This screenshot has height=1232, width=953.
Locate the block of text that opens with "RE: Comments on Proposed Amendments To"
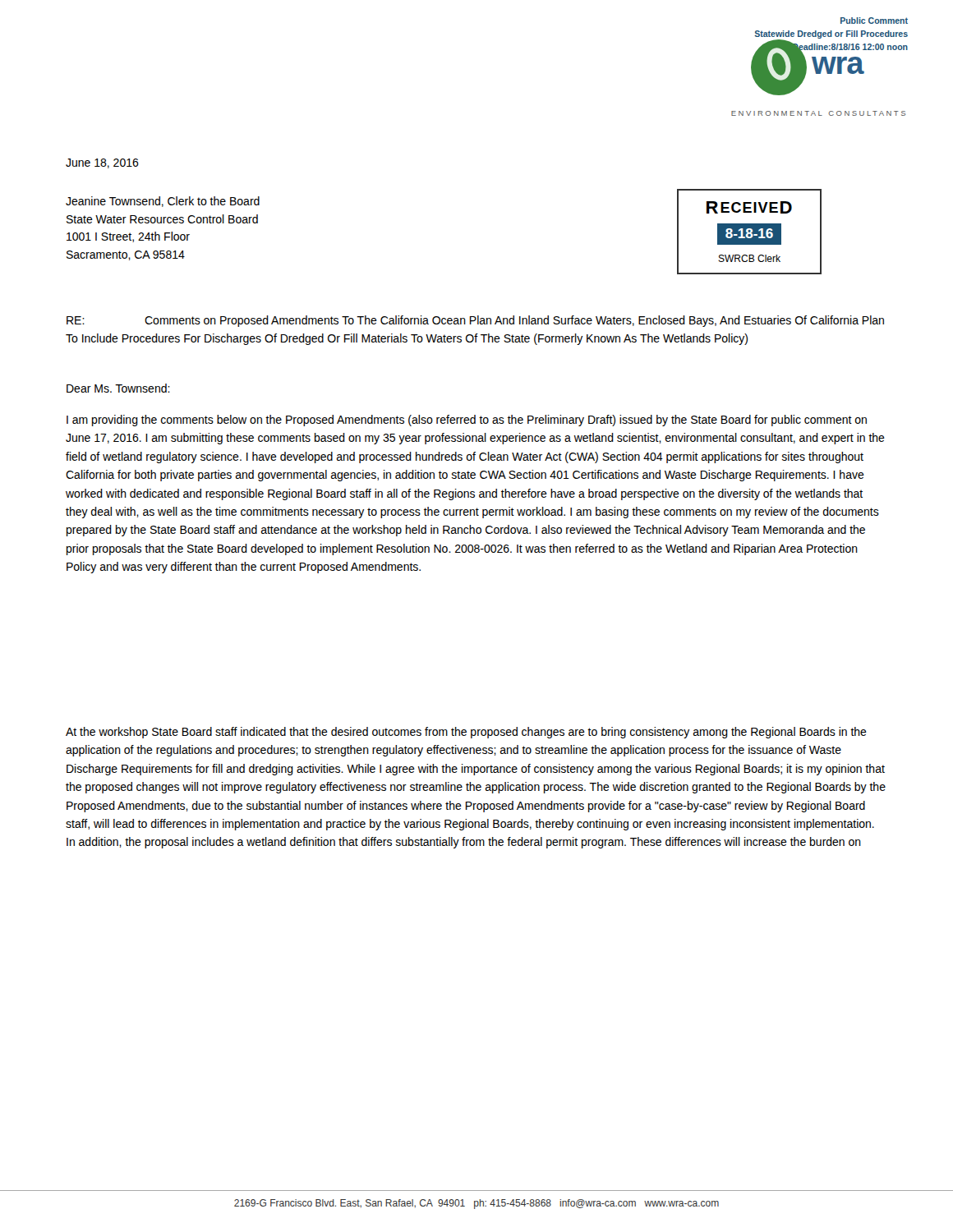[x=475, y=328]
